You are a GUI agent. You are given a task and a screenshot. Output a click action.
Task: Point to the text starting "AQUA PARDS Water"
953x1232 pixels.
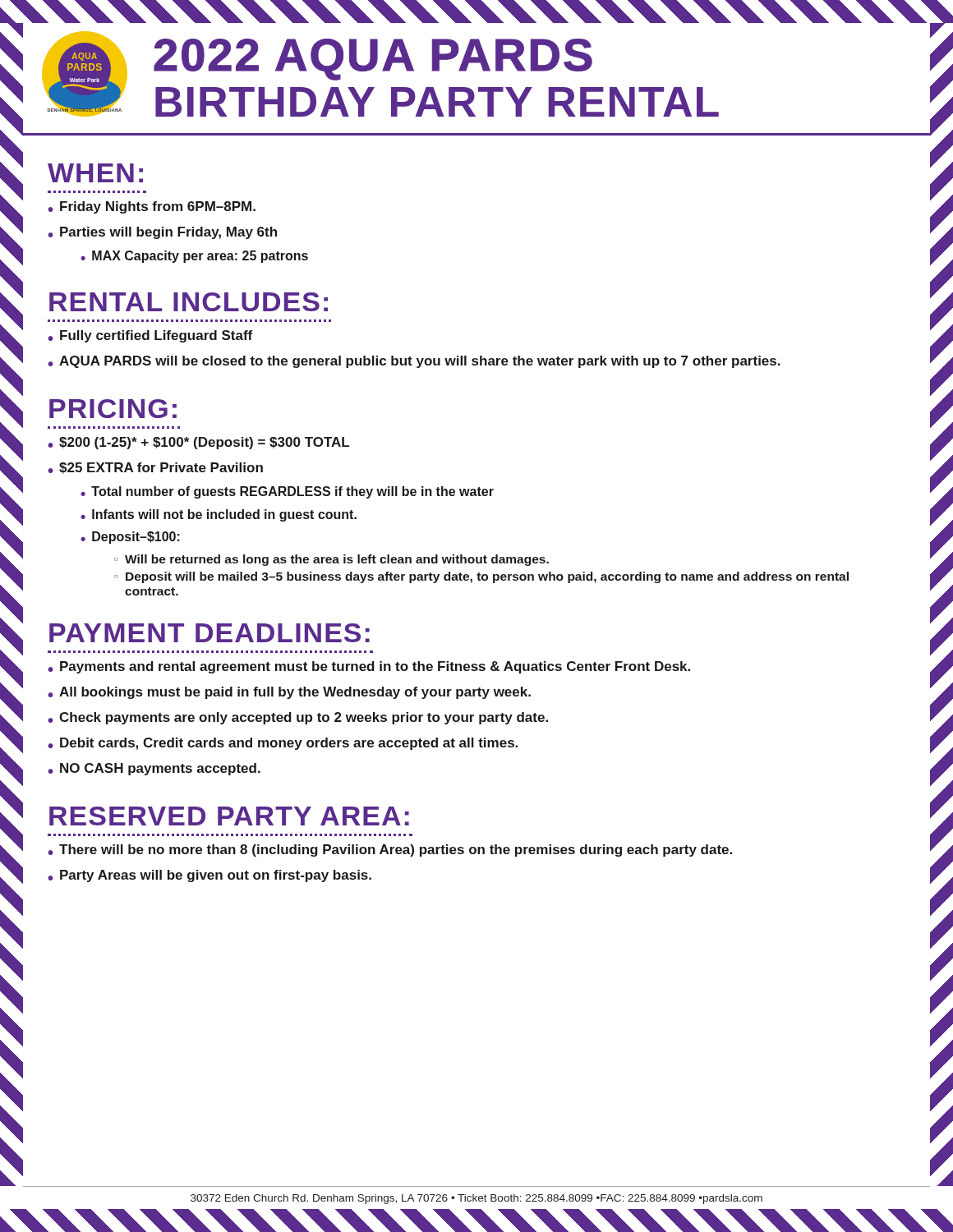click(376, 77)
